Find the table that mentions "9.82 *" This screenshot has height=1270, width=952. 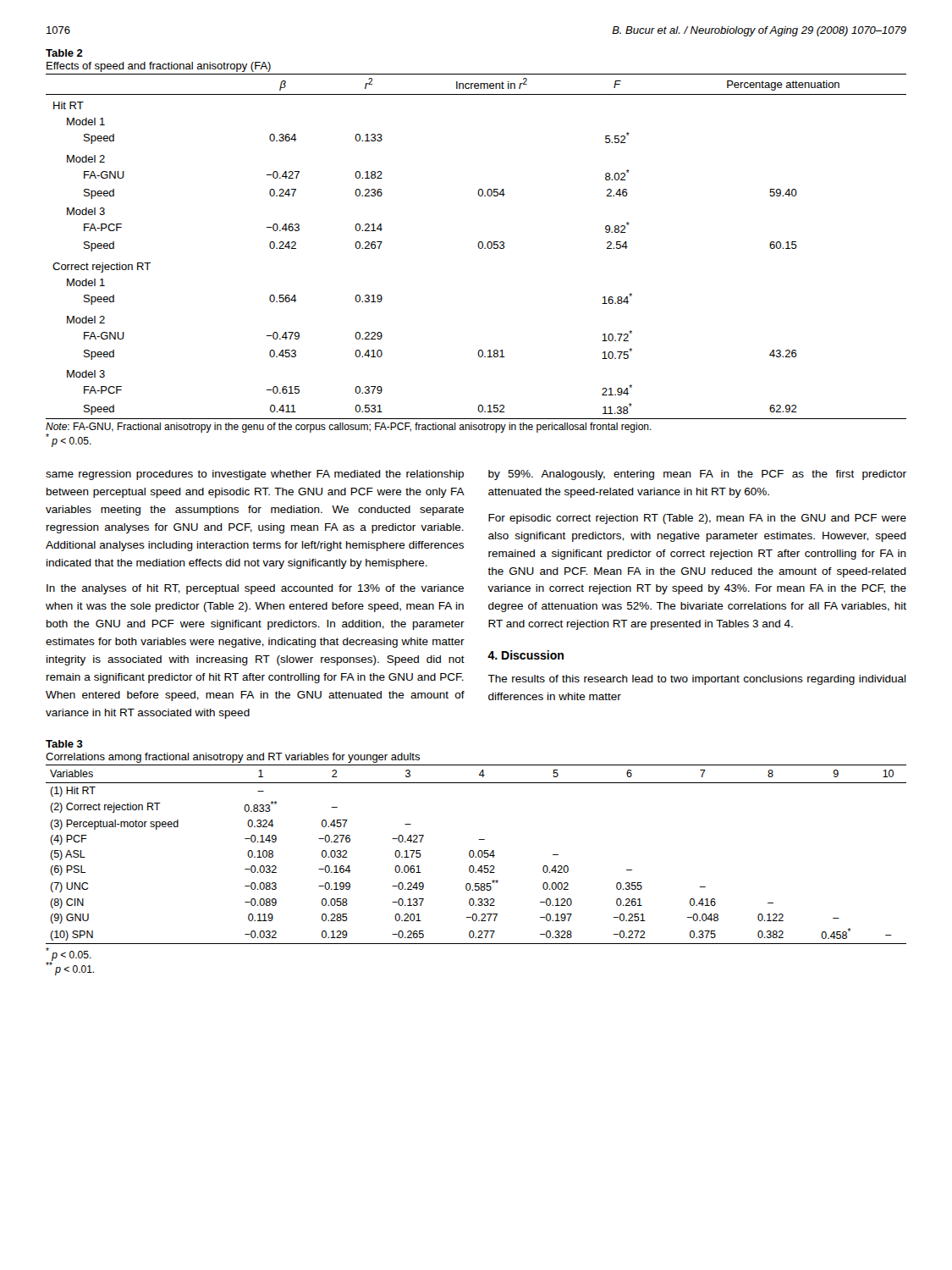476,246
